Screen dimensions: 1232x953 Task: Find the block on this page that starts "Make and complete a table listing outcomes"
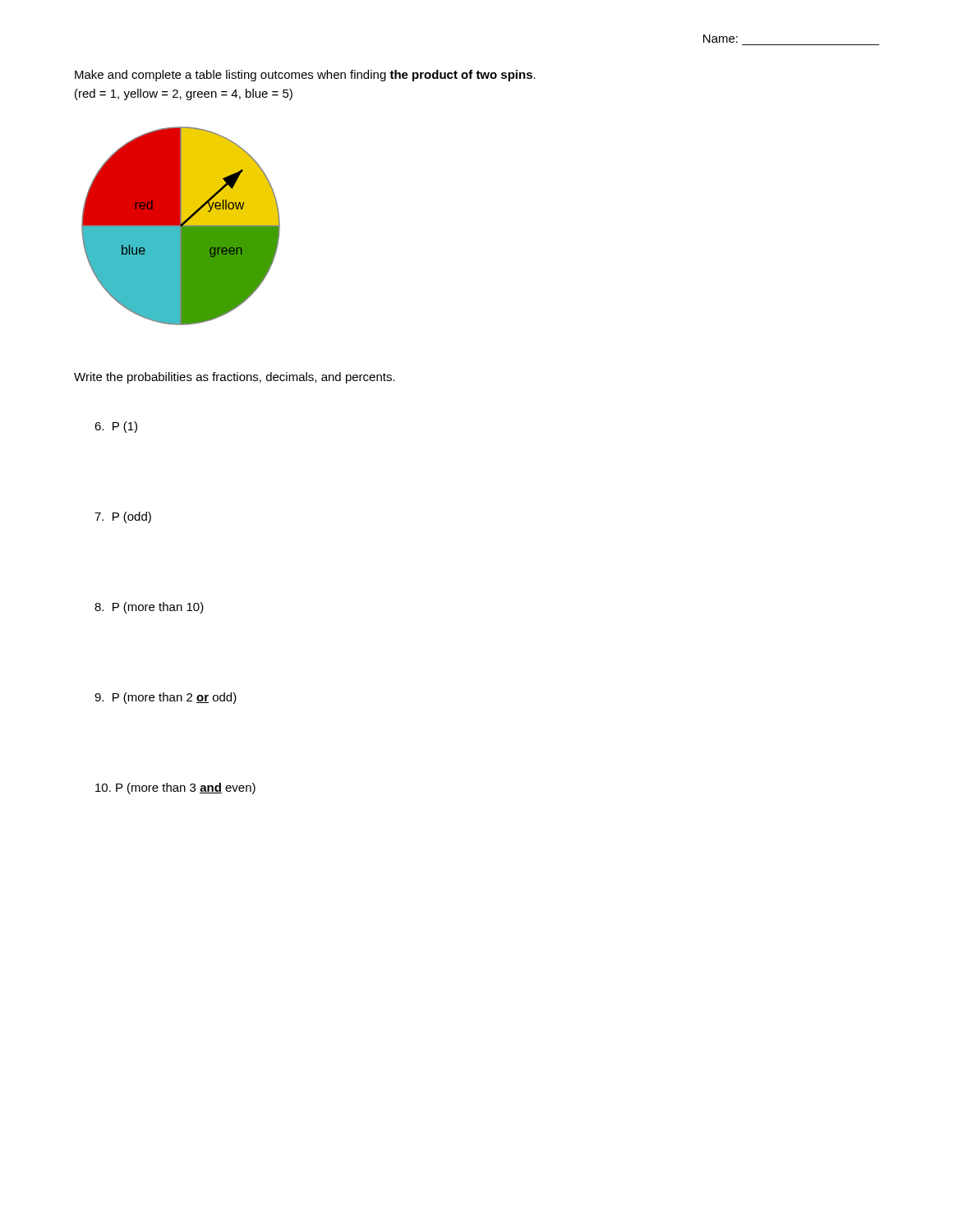tap(305, 84)
